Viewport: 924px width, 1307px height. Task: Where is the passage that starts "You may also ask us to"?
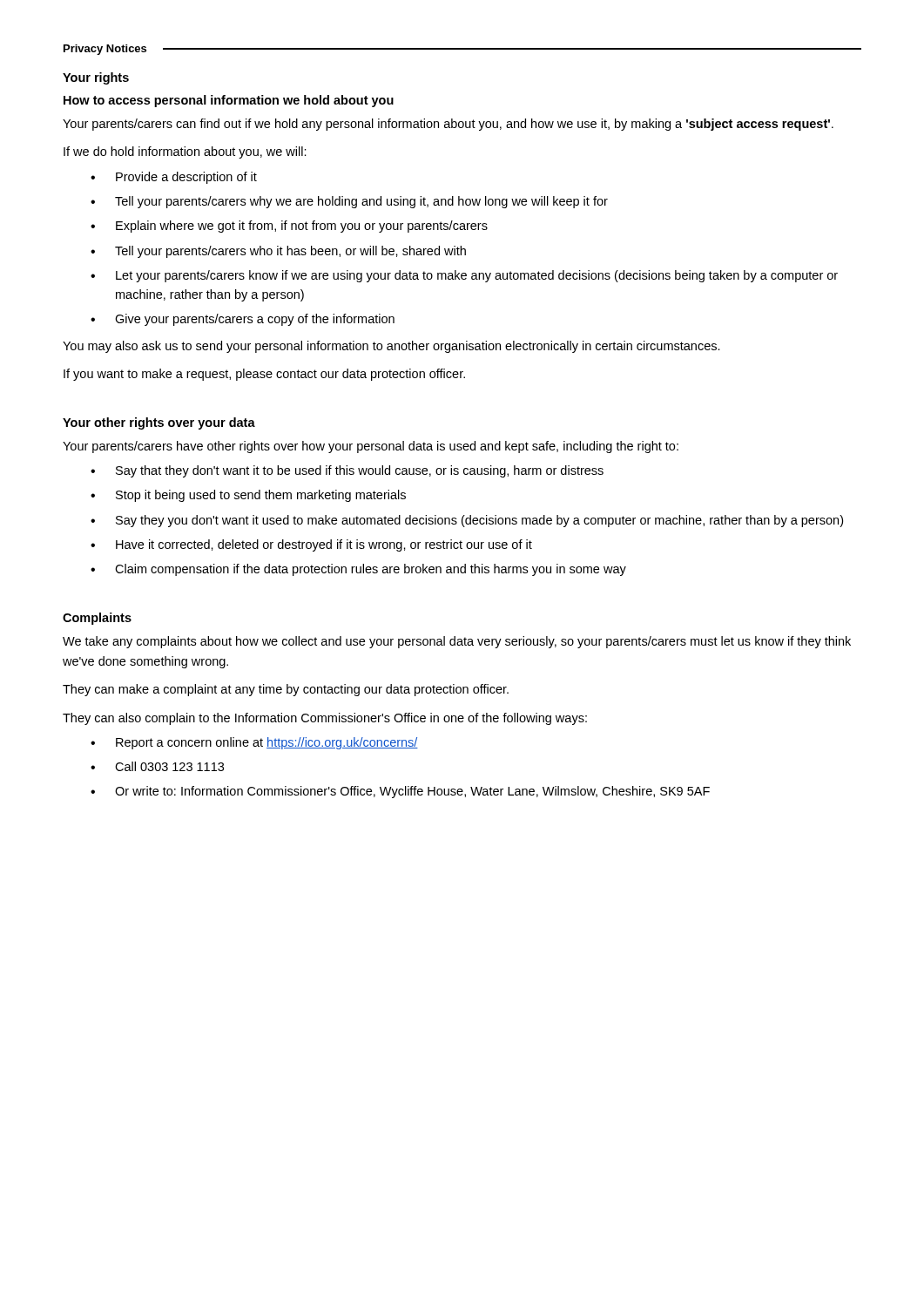392,346
